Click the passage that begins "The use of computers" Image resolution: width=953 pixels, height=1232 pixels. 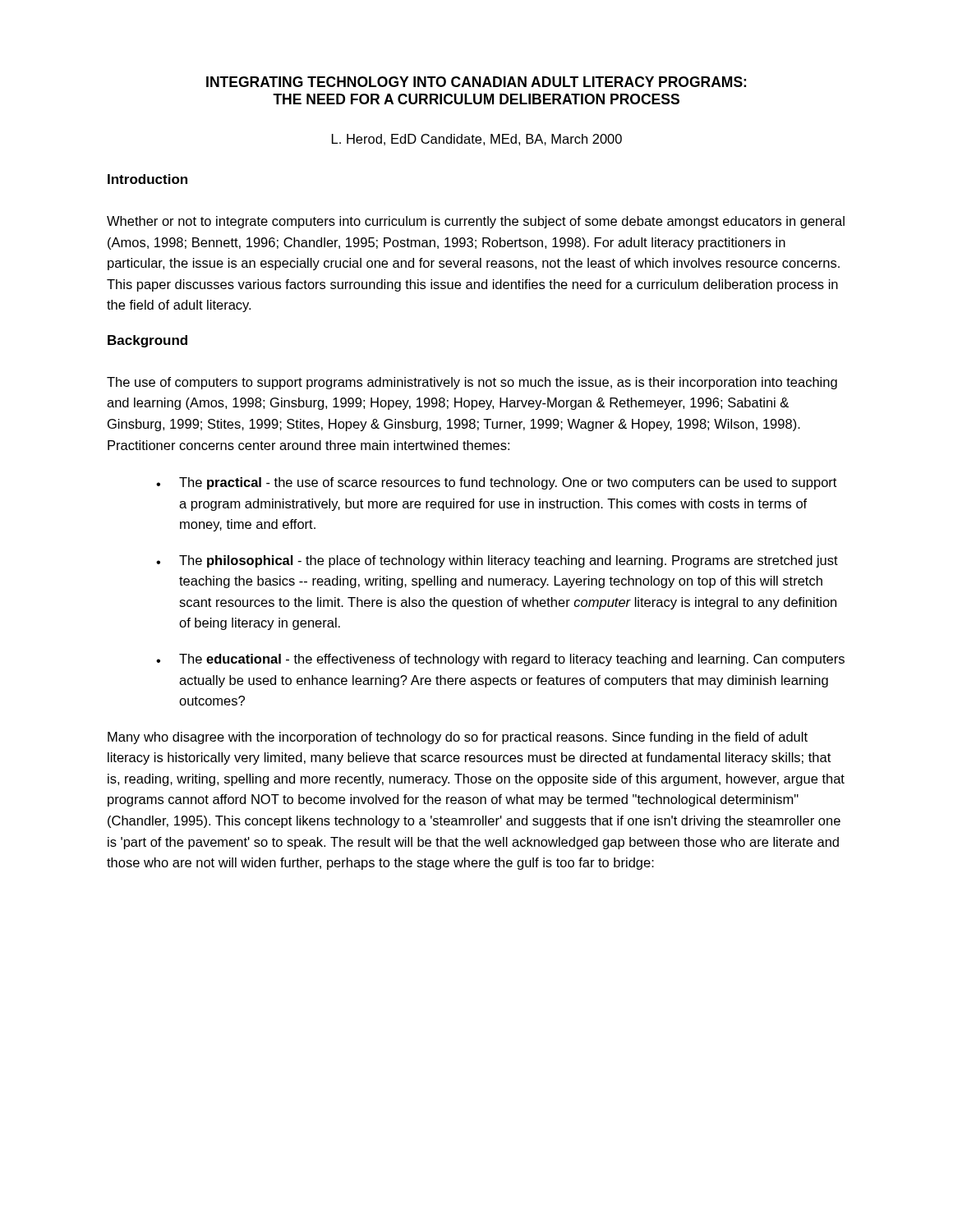pos(472,413)
